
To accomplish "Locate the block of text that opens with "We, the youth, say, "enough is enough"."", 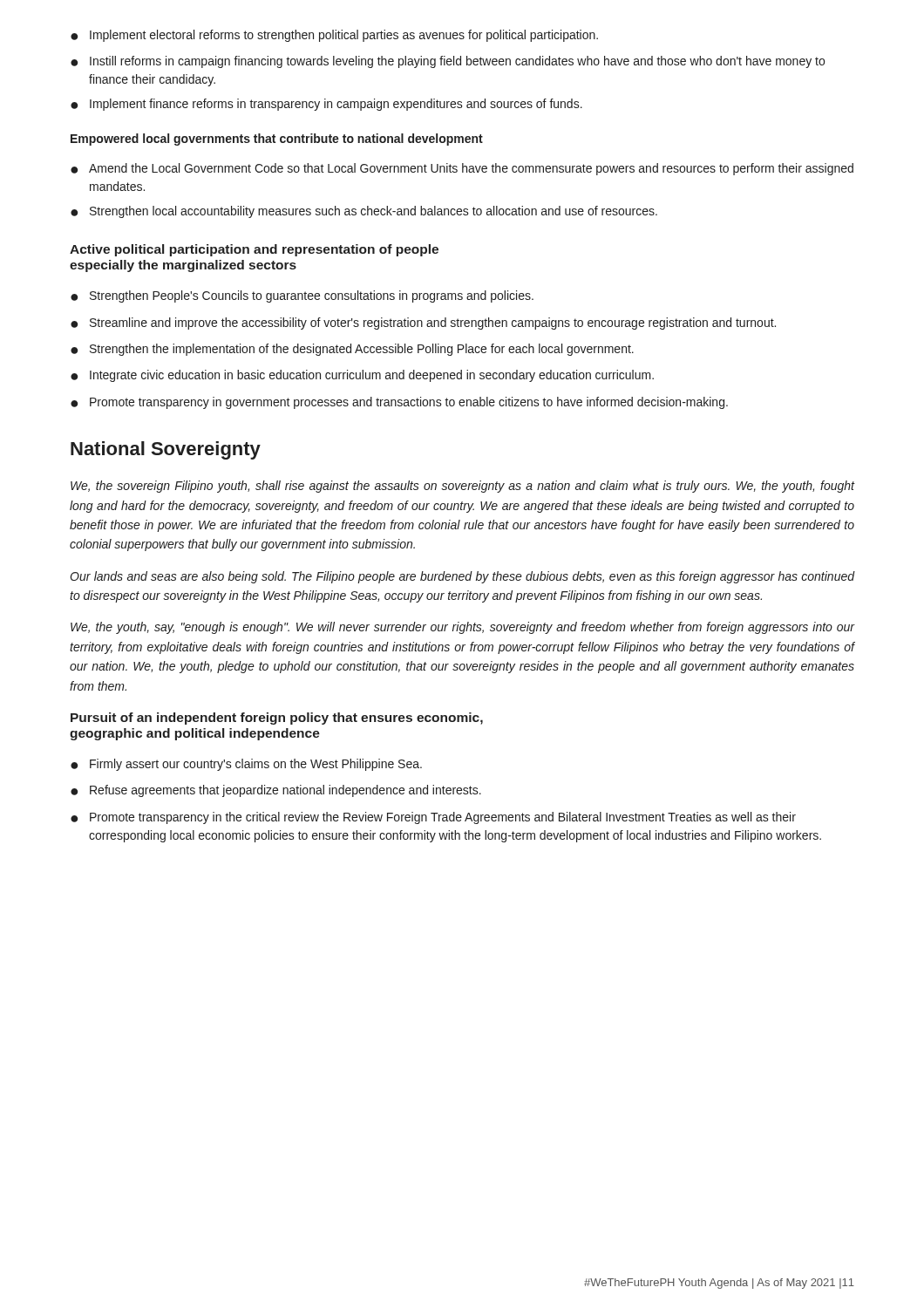I will click(x=462, y=657).
